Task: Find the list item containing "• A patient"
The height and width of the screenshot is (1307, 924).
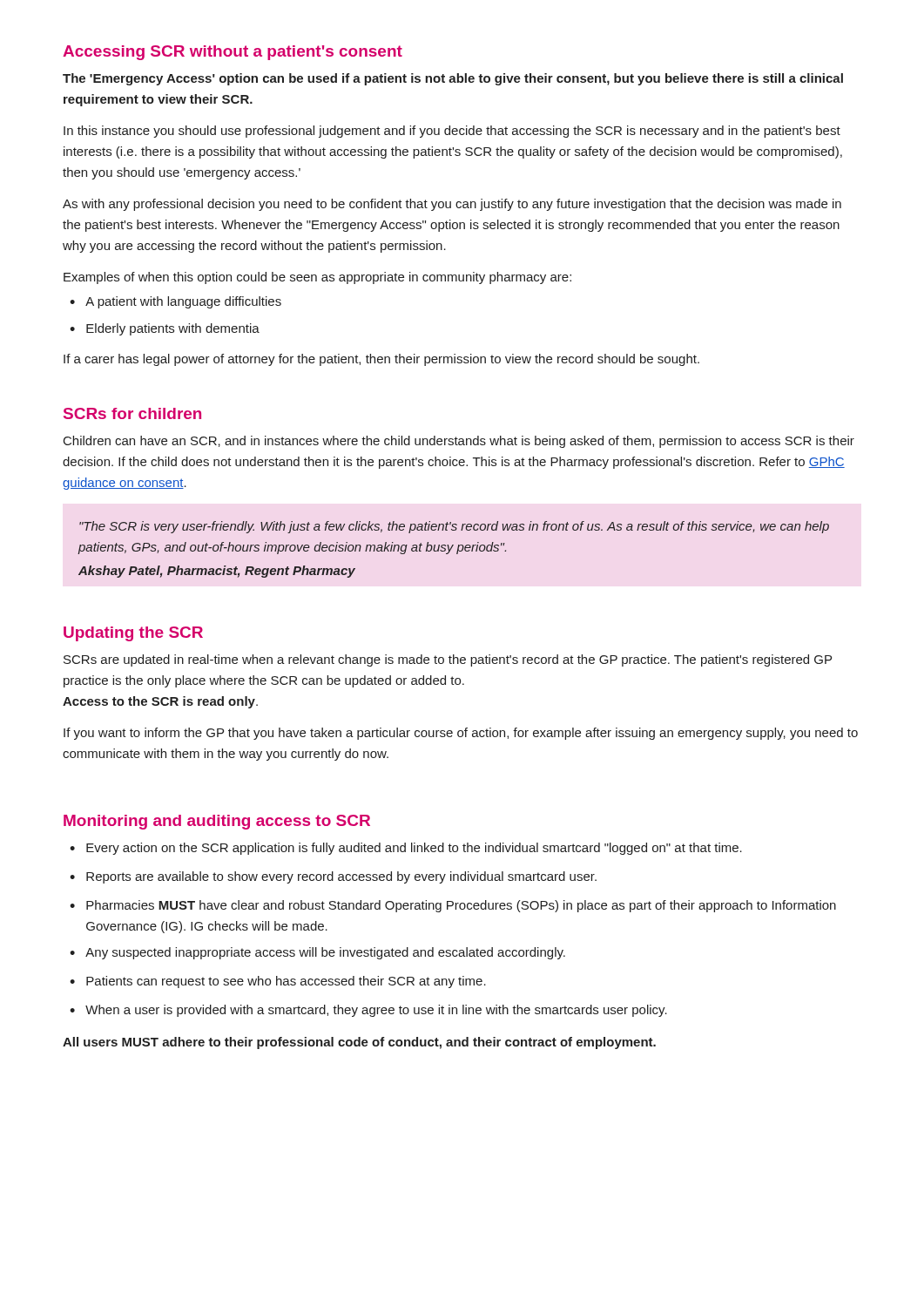Action: [176, 303]
